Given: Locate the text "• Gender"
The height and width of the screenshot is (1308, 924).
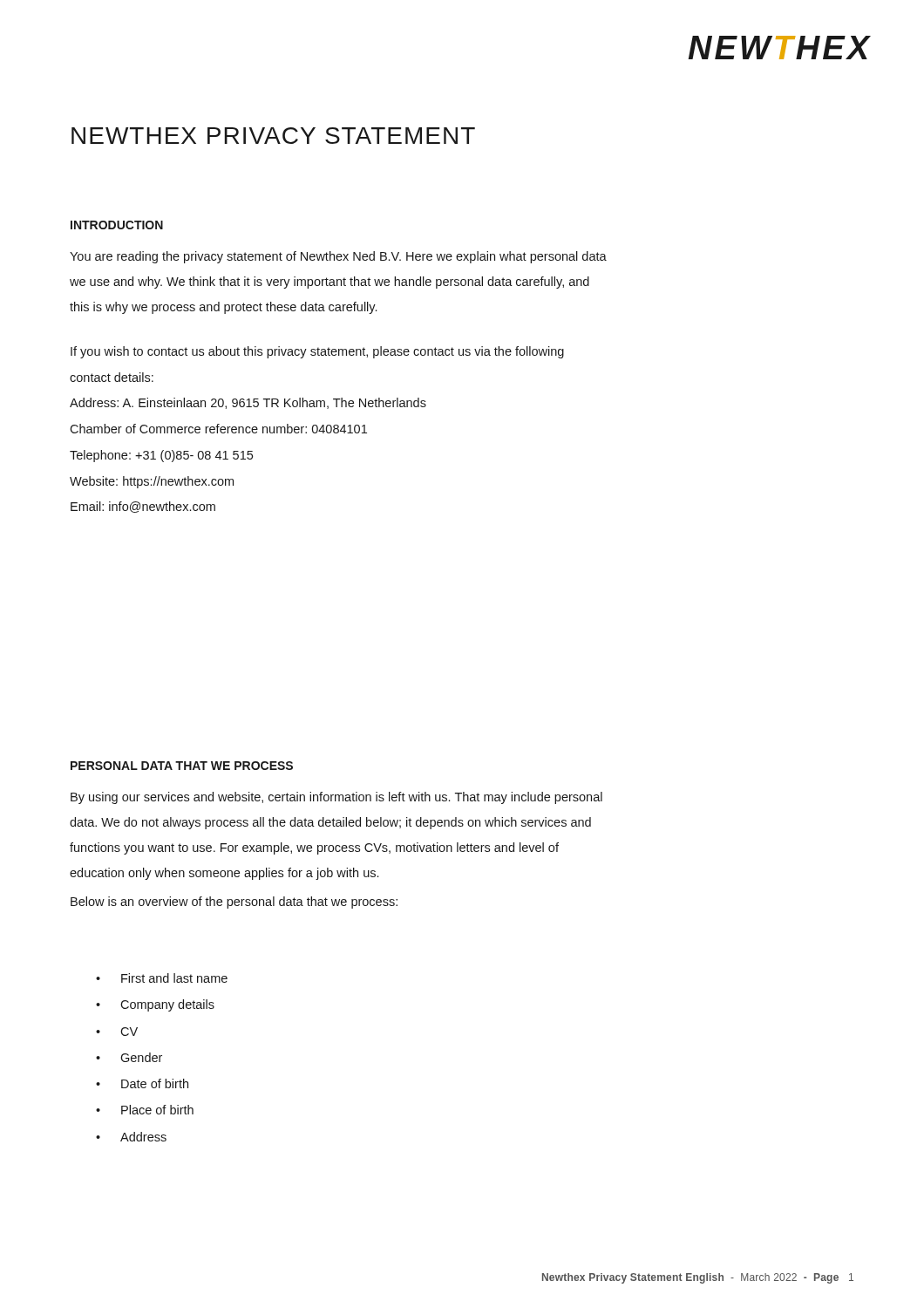Looking at the screenshot, I should tap(116, 1058).
